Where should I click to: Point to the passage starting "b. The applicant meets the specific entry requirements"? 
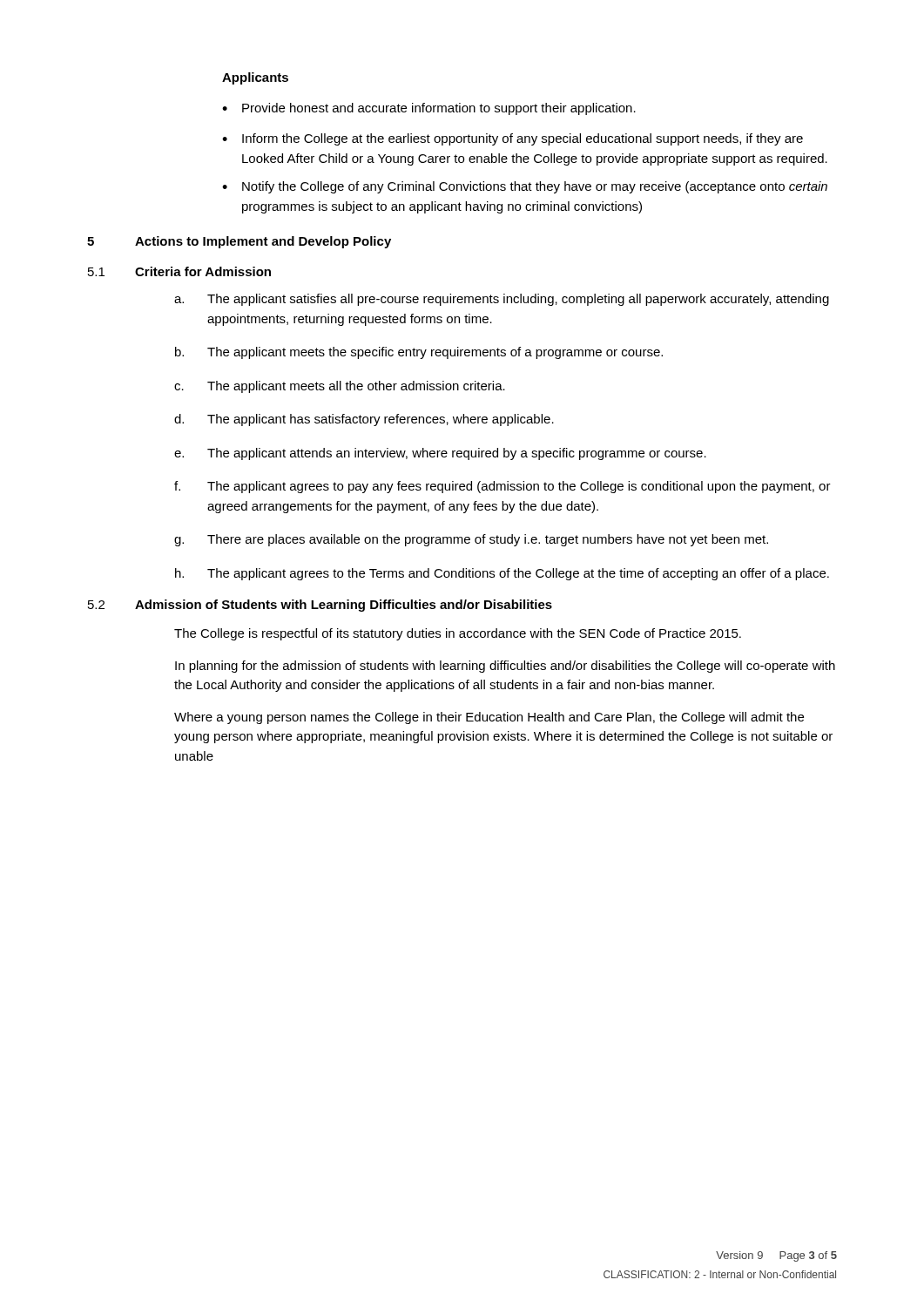coord(506,352)
